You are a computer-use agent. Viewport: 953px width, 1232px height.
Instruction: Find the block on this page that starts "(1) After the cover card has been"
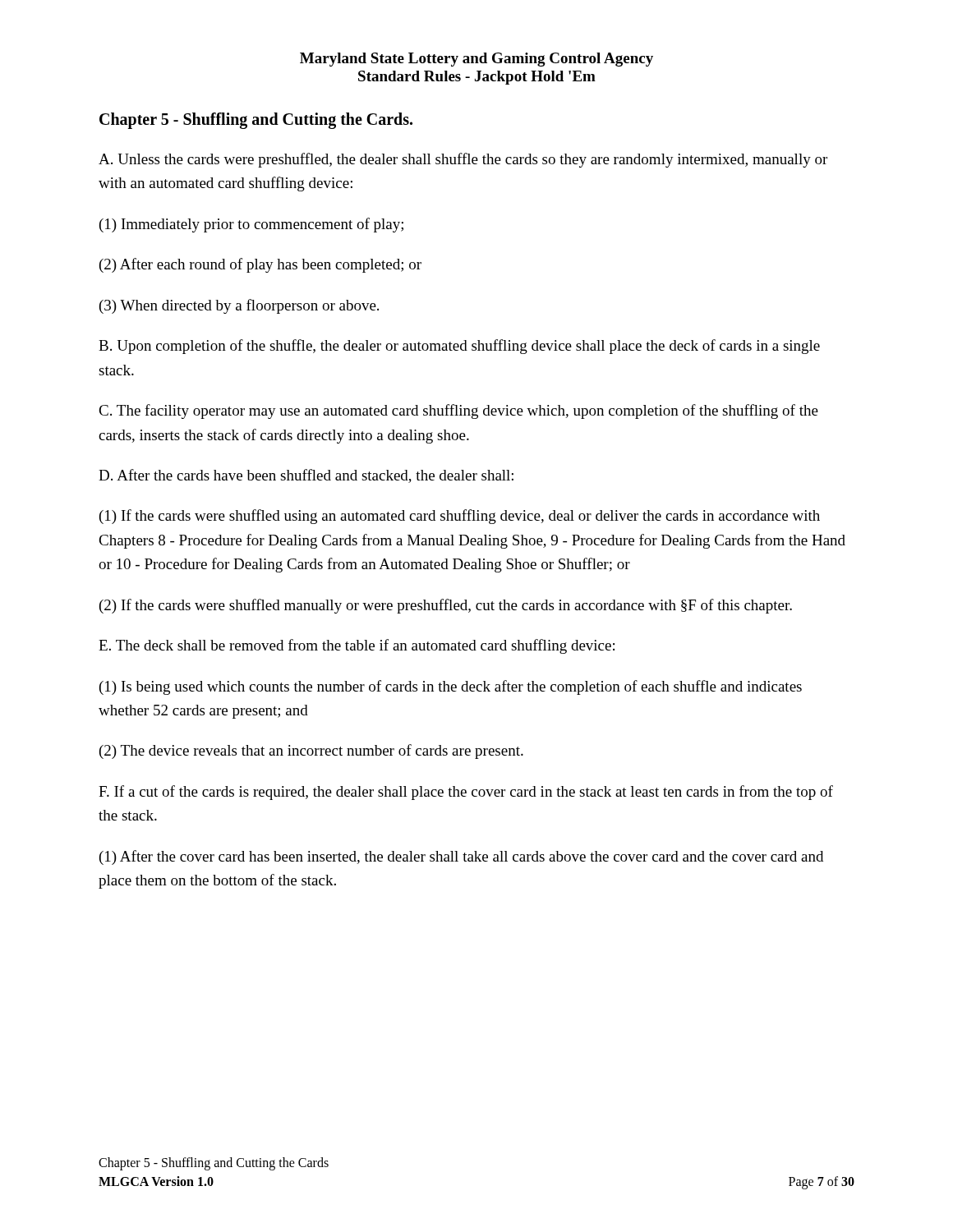[461, 868]
